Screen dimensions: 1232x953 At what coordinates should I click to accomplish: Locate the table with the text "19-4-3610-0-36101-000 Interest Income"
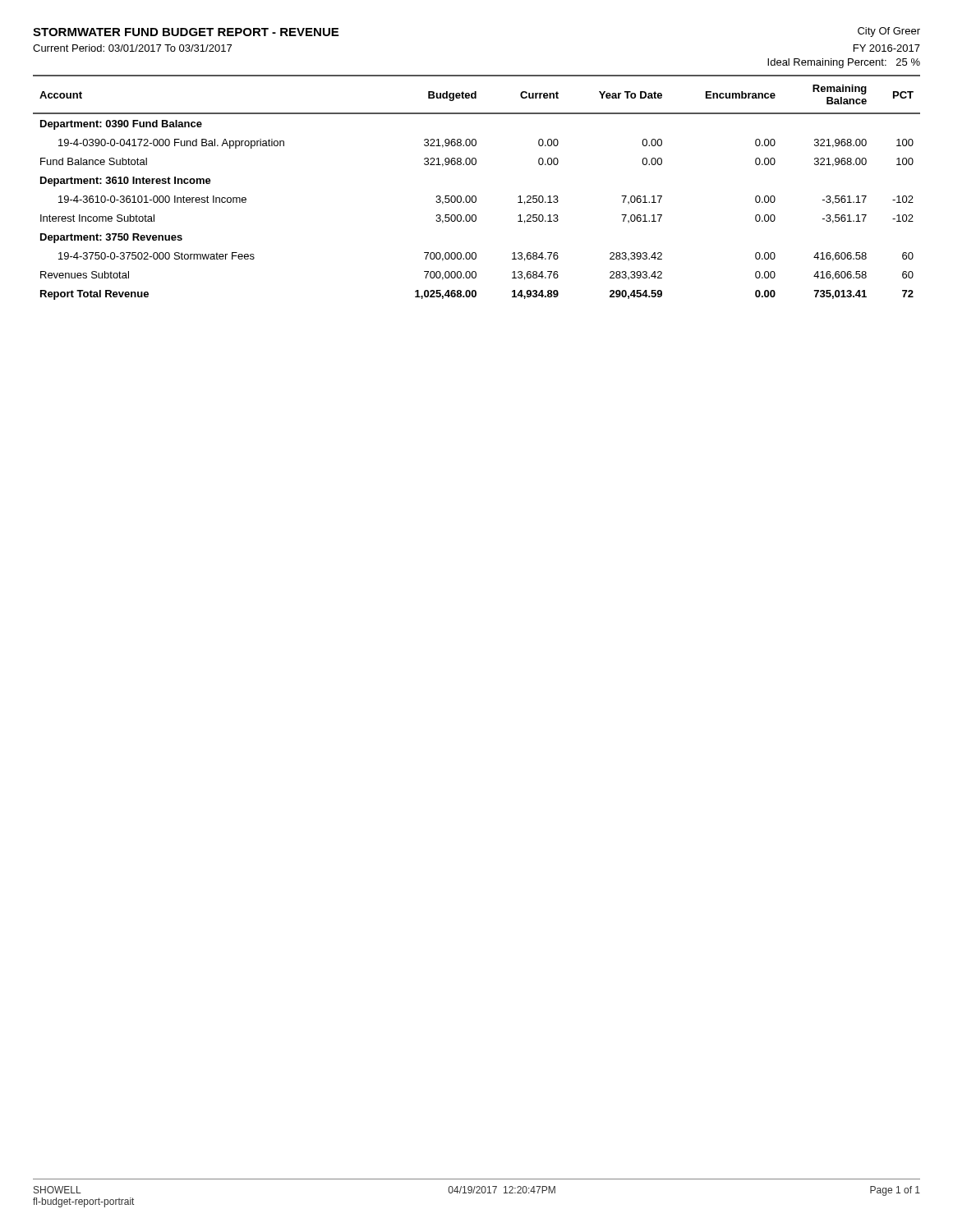coord(476,189)
